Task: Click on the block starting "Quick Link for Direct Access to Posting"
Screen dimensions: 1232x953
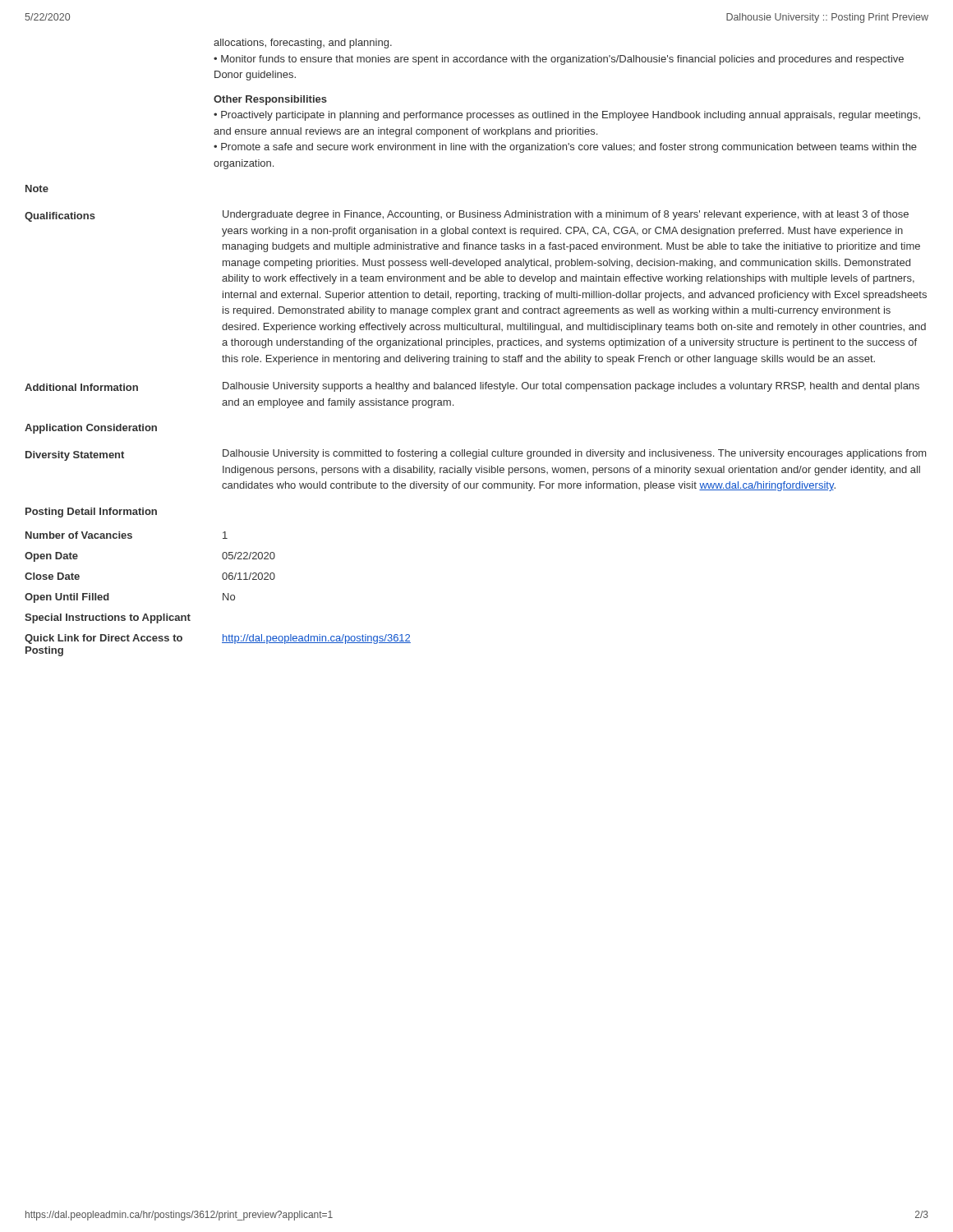Action: click(104, 643)
